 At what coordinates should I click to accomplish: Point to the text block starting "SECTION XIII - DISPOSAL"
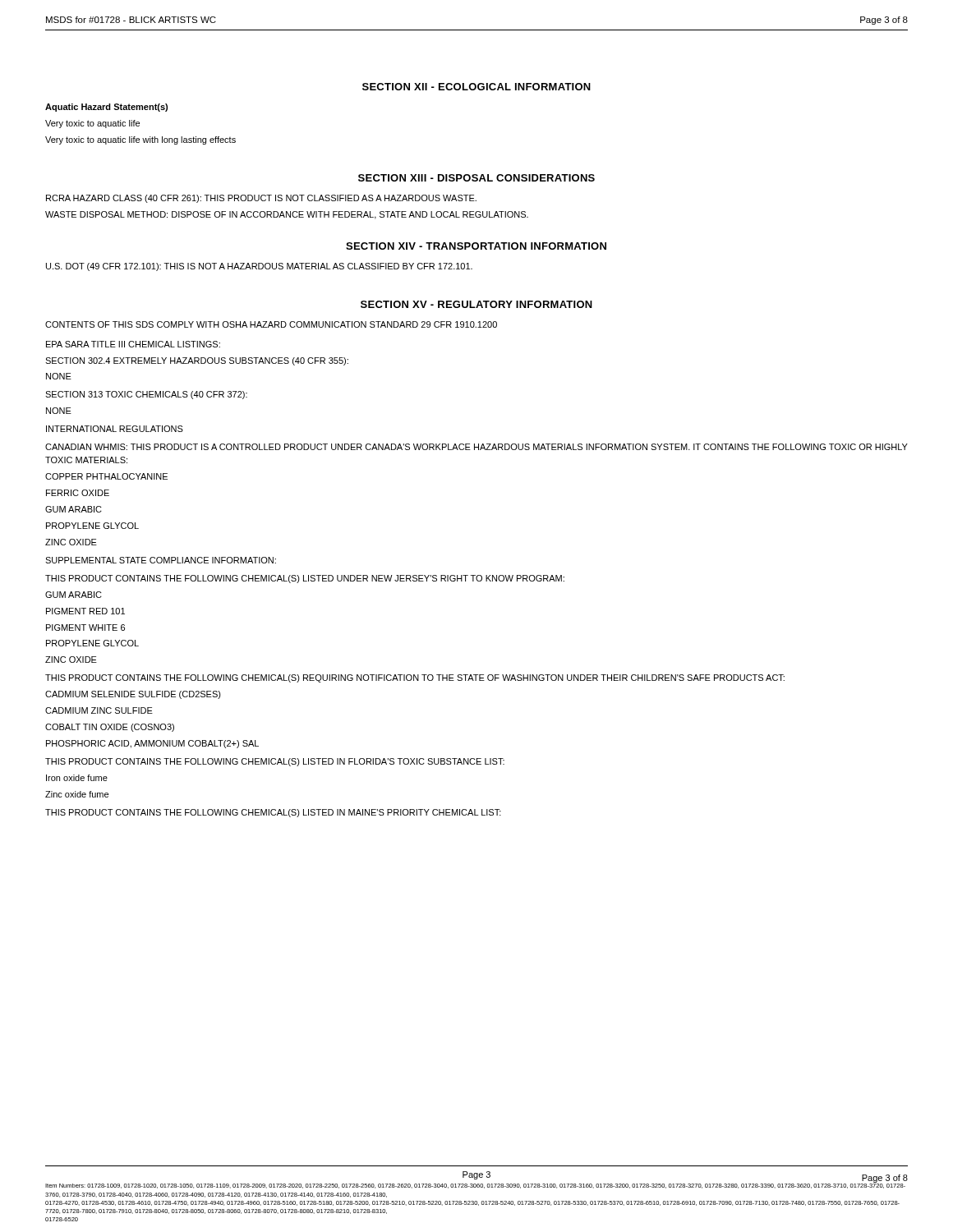pos(476,178)
